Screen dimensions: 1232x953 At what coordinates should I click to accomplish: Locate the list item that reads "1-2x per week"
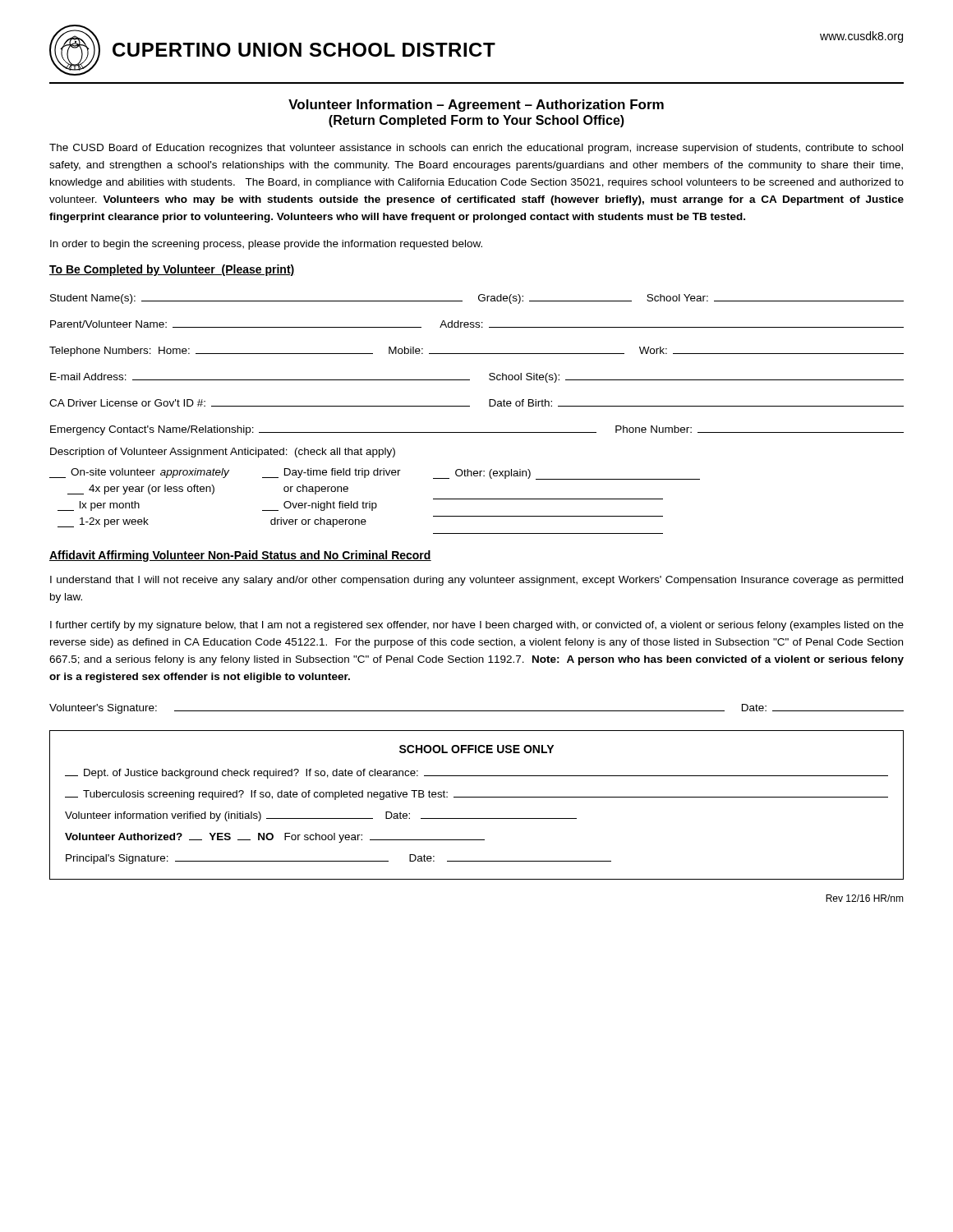click(x=103, y=521)
